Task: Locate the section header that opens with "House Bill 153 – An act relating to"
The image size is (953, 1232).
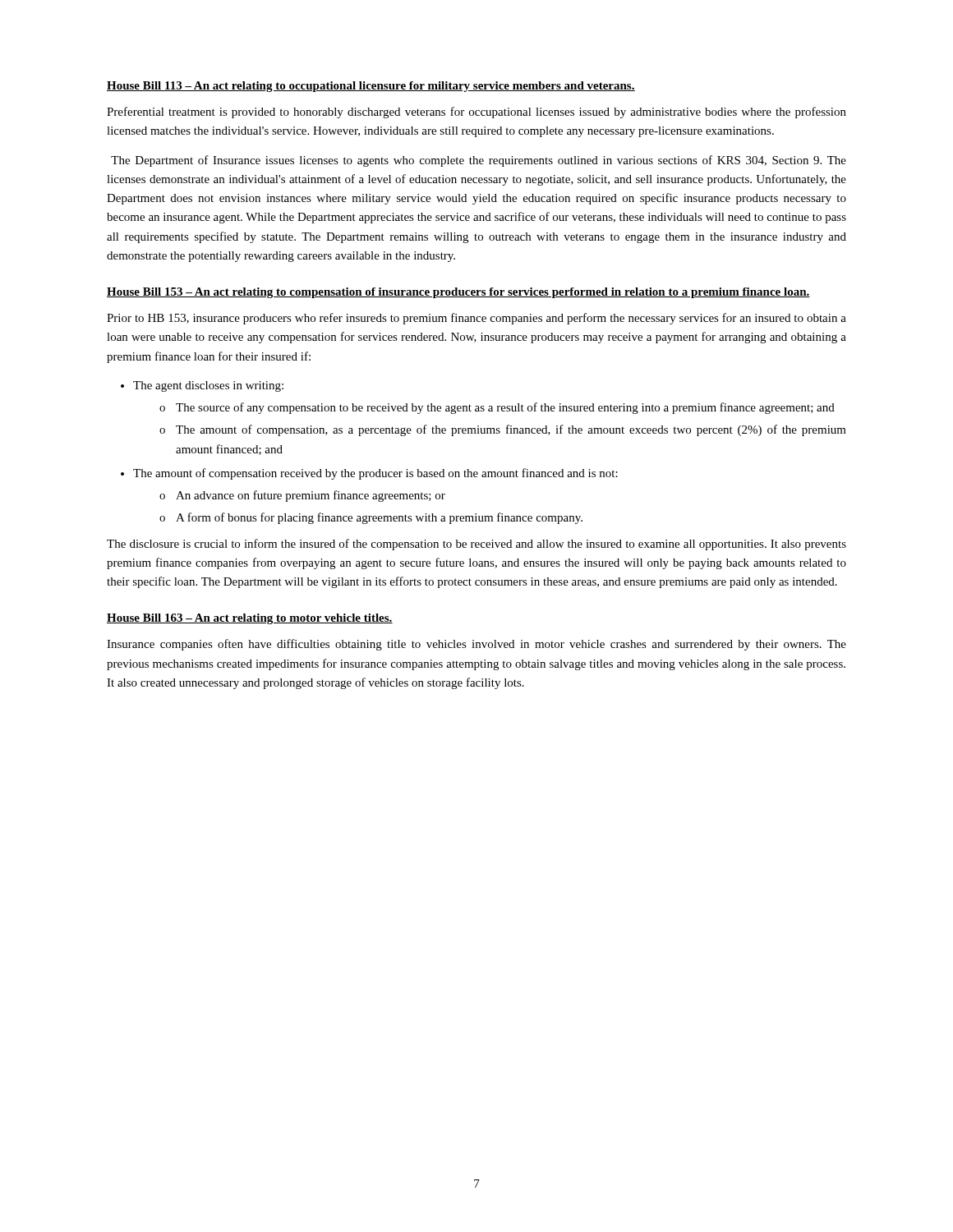Action: [x=458, y=292]
